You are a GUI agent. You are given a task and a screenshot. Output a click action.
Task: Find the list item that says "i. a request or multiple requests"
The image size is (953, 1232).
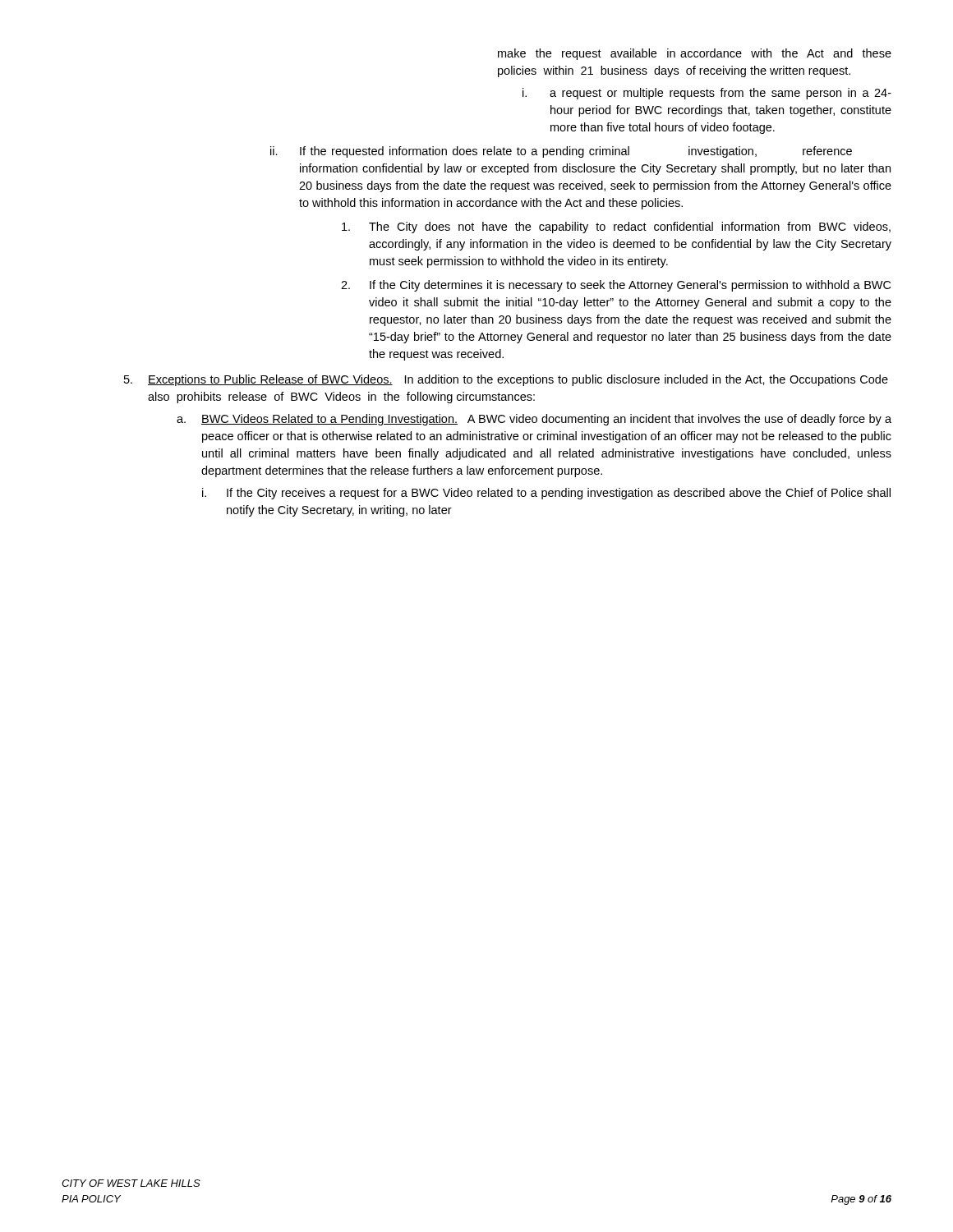(x=707, y=111)
